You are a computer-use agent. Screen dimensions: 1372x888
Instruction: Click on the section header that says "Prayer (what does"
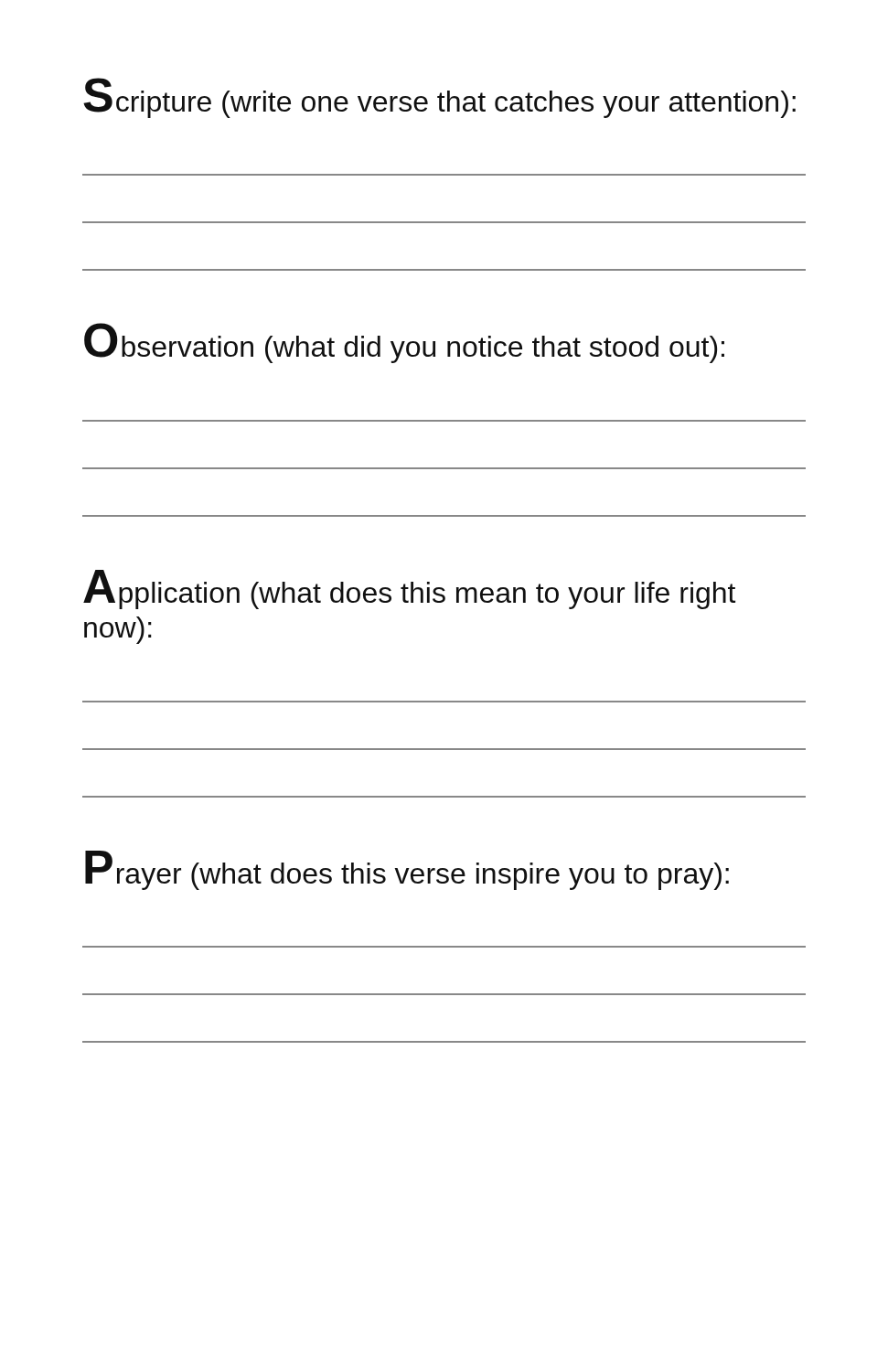pos(444,943)
